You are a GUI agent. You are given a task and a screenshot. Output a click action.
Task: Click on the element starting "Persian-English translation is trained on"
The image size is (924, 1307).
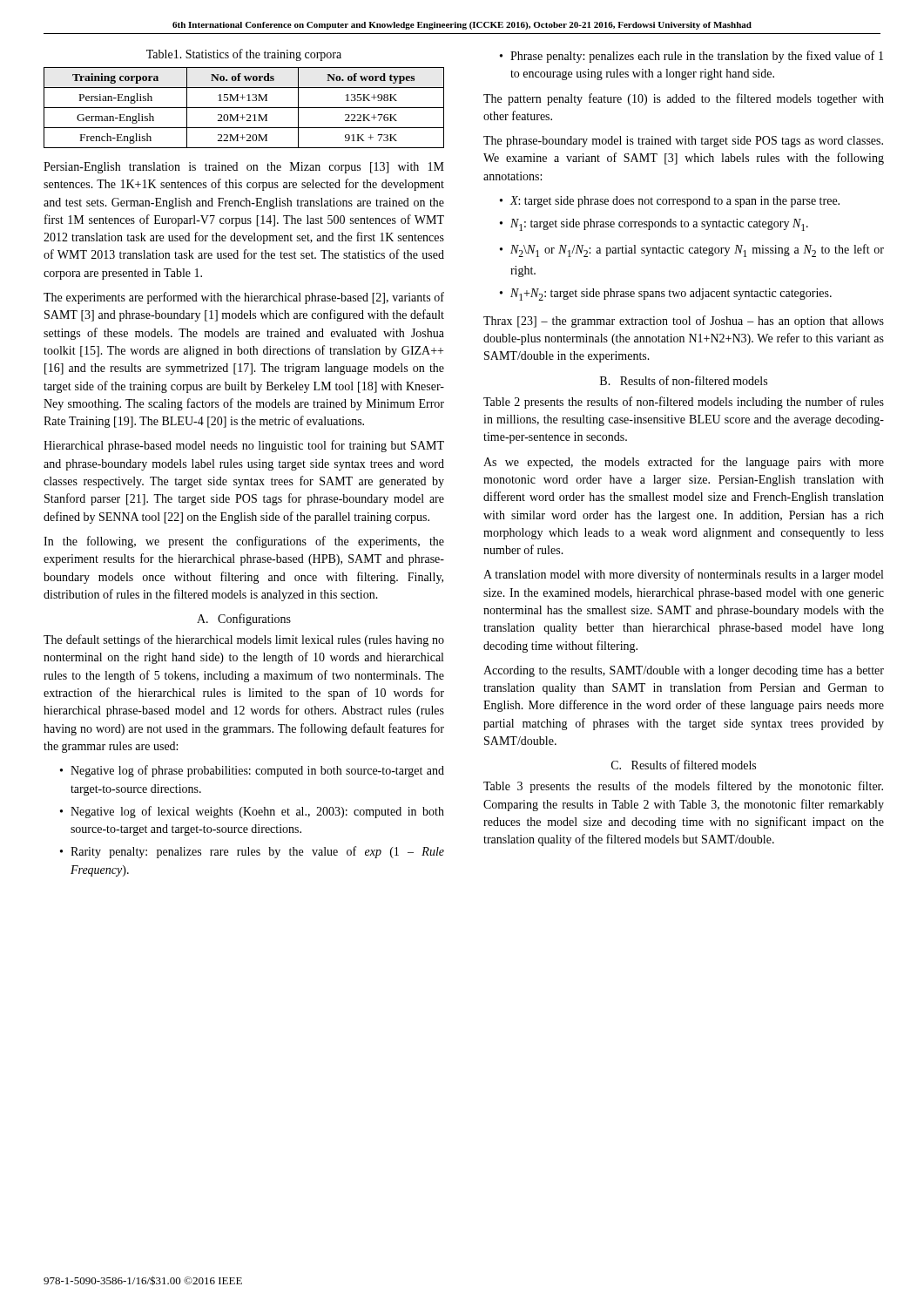[244, 220]
